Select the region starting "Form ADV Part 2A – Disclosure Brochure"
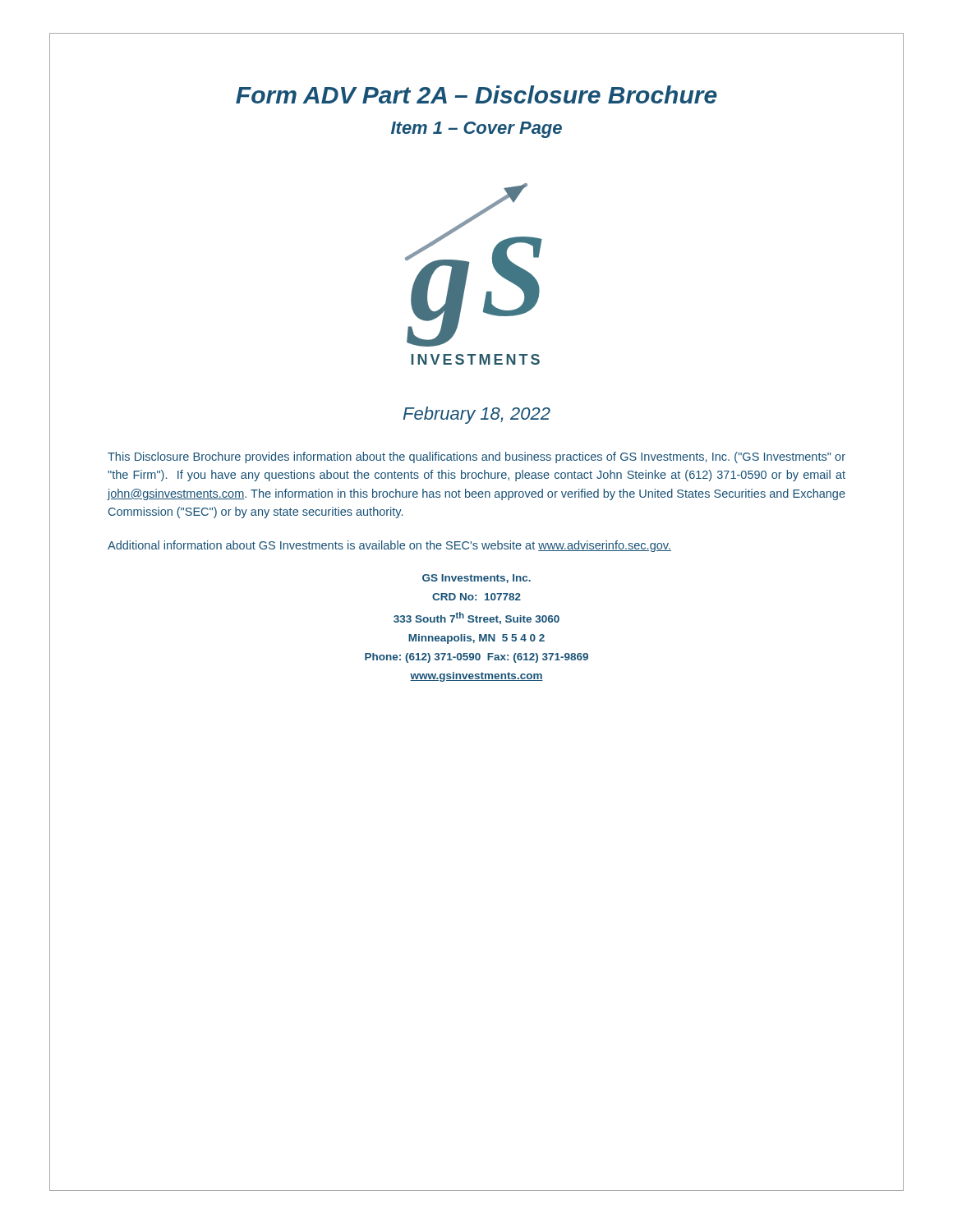Viewport: 953px width, 1232px height. click(x=476, y=110)
